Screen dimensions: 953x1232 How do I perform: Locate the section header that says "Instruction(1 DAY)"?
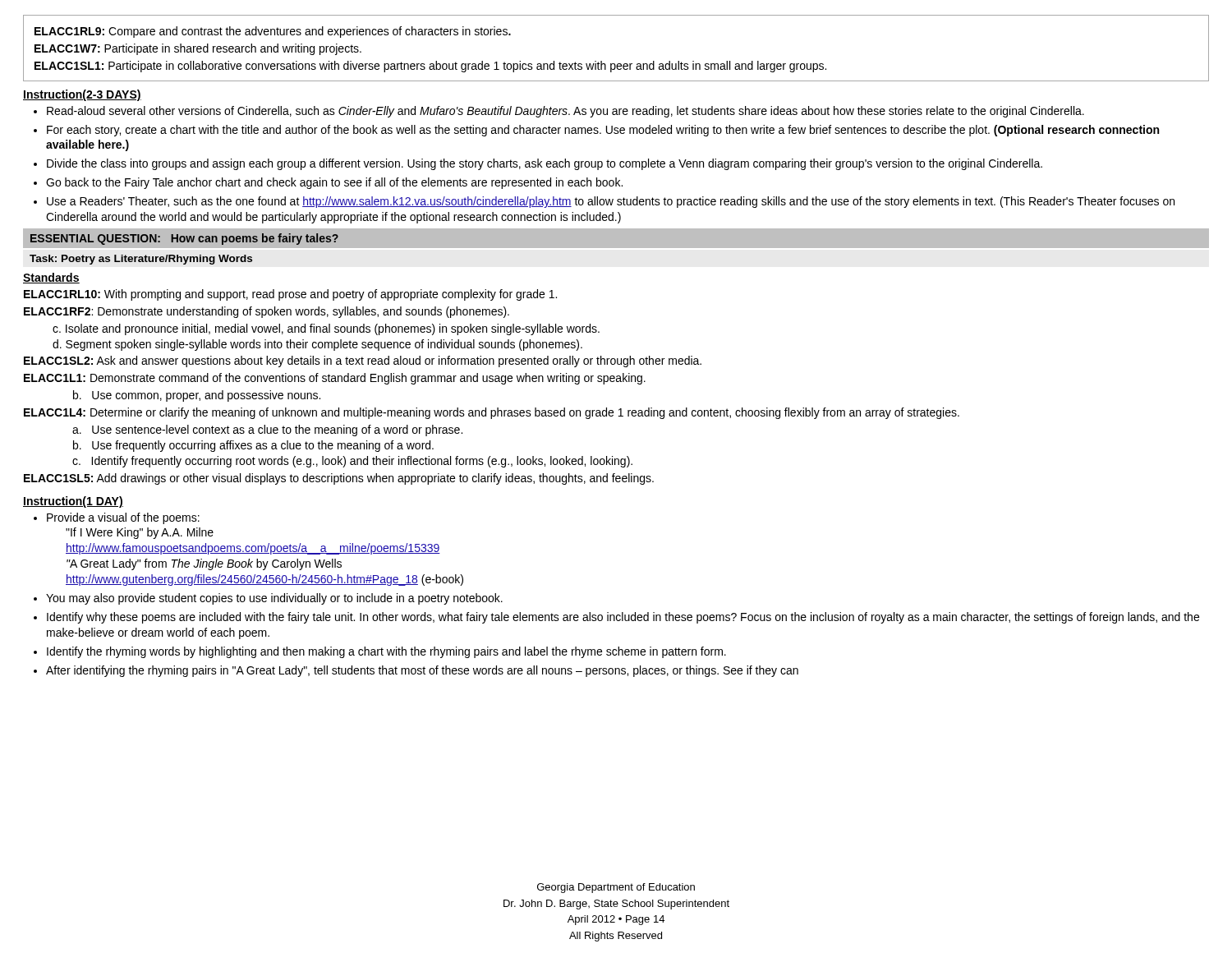pos(73,501)
